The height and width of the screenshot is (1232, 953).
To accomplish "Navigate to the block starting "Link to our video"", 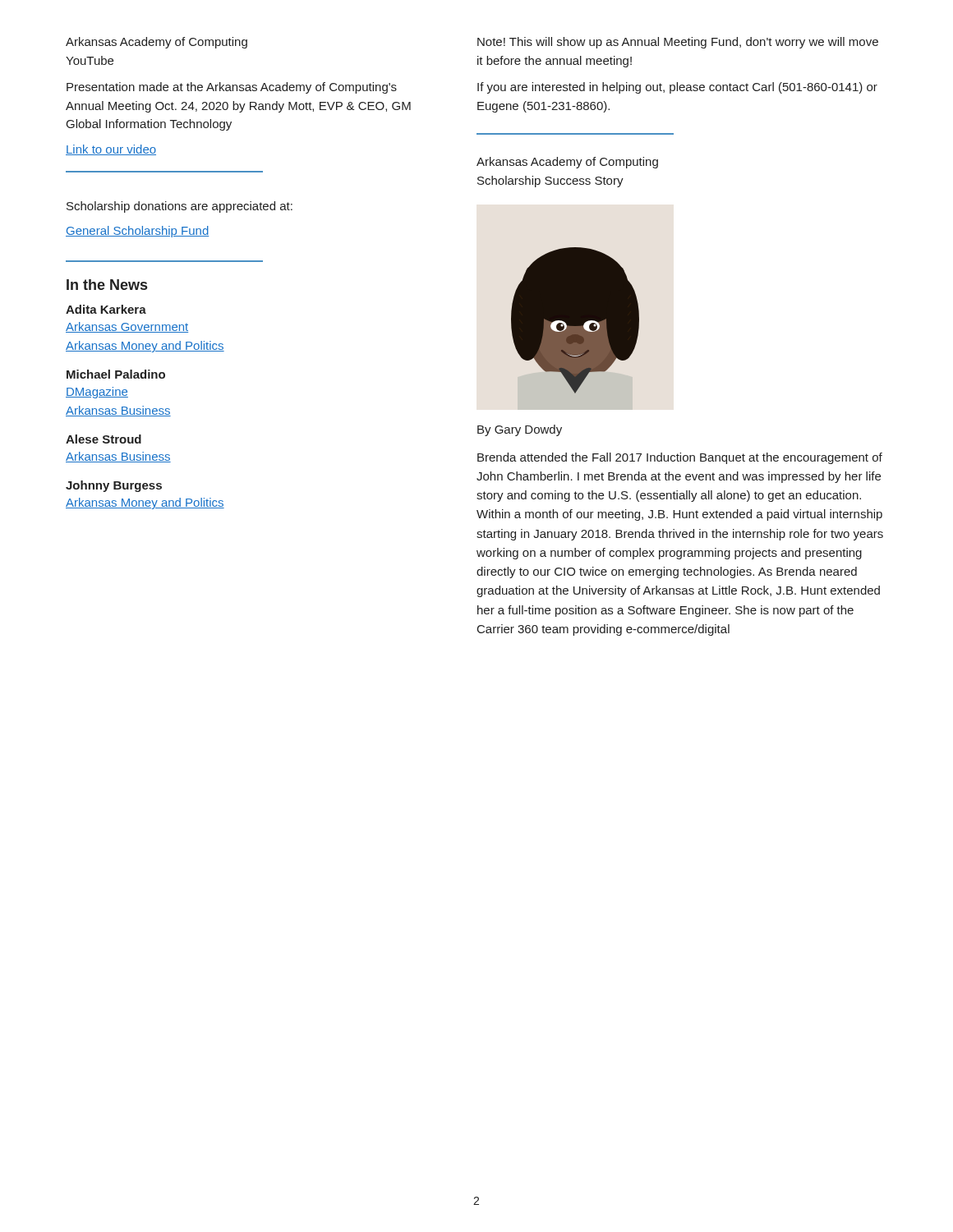I will (111, 149).
